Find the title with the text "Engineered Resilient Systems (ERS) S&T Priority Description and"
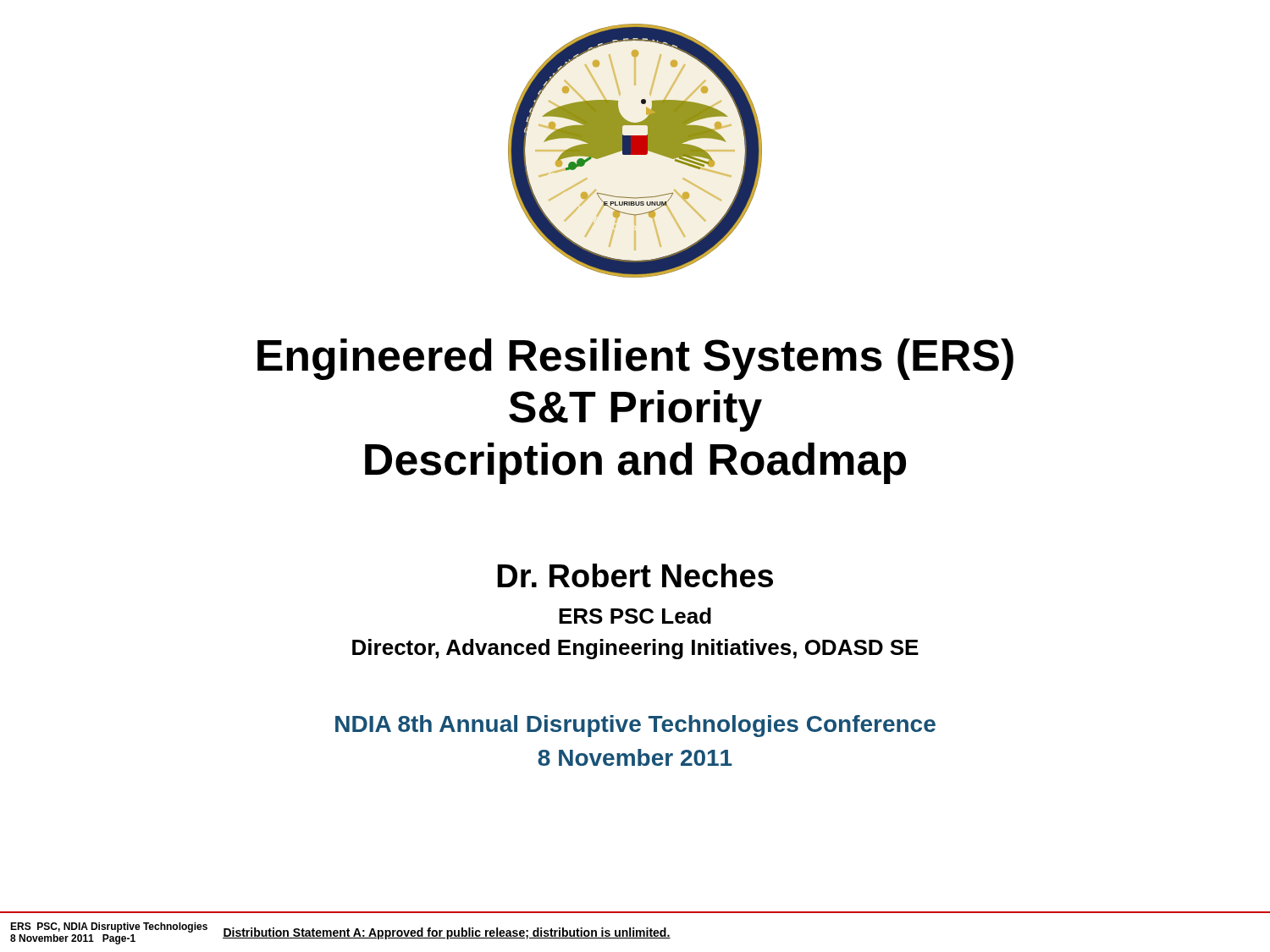 pyautogui.click(x=635, y=408)
